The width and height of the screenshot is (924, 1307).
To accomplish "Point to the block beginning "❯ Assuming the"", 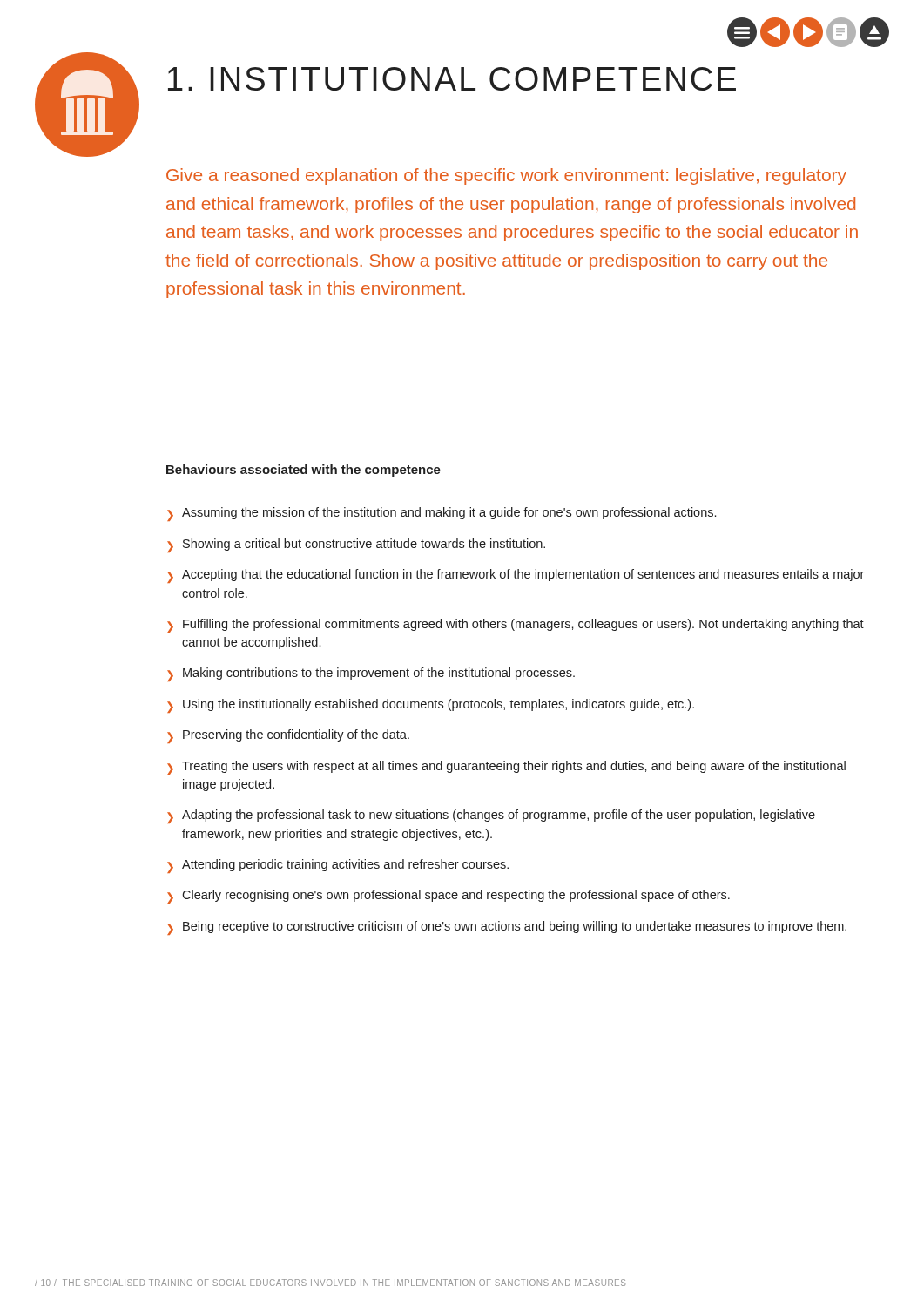I will 523,513.
